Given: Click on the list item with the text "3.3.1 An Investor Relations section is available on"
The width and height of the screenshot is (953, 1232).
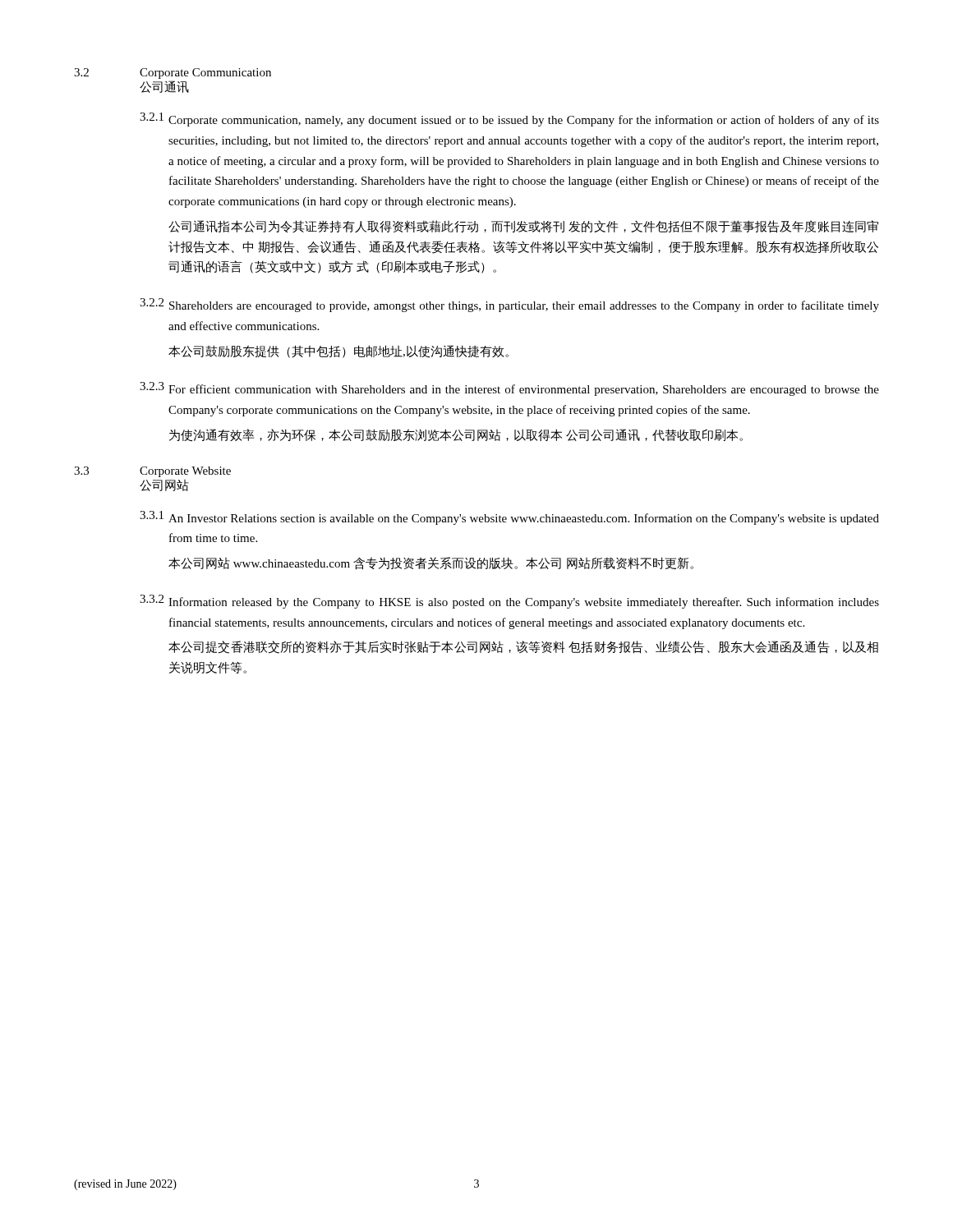Looking at the screenshot, I should click(509, 518).
